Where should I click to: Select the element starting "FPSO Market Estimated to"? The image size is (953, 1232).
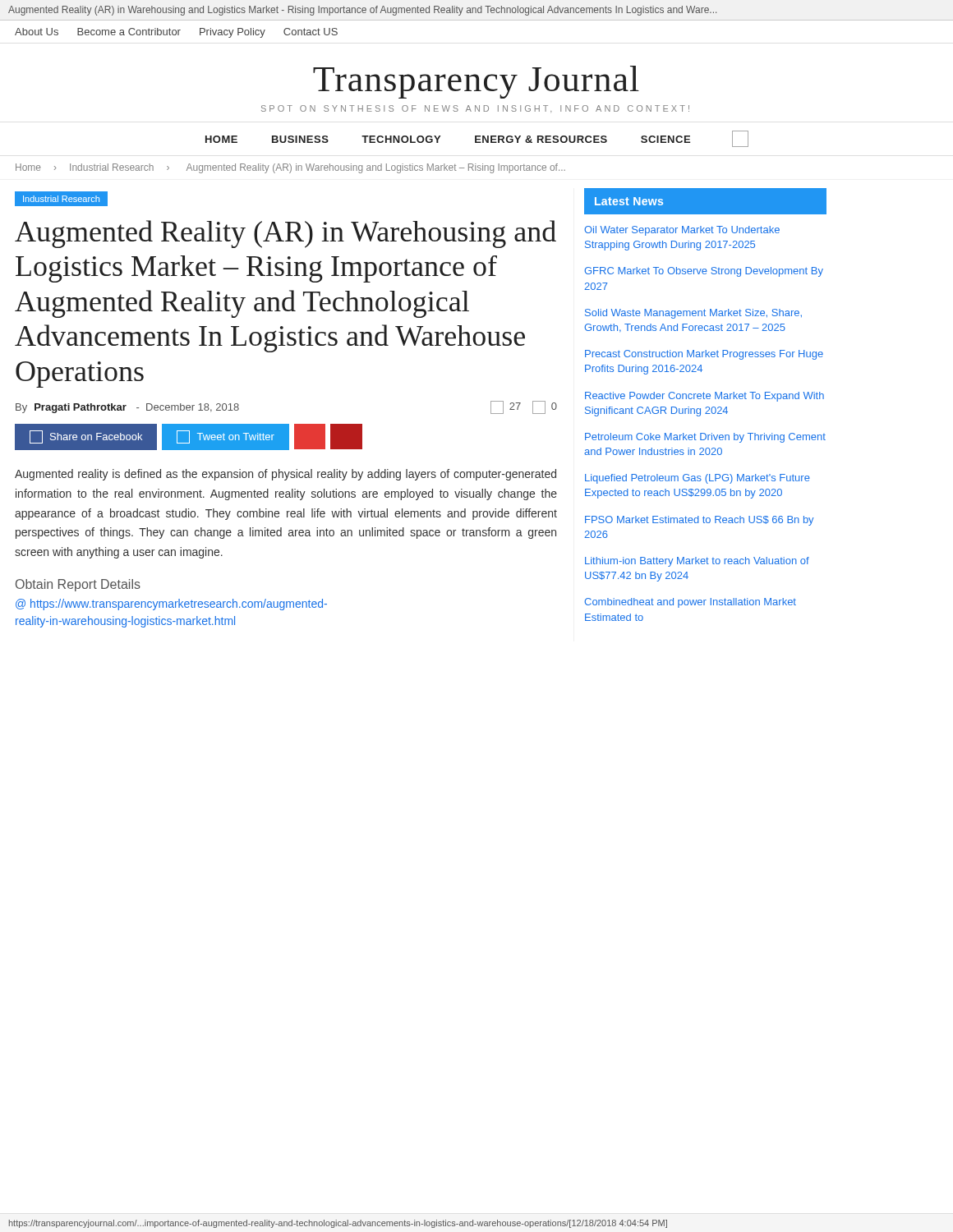pos(699,527)
